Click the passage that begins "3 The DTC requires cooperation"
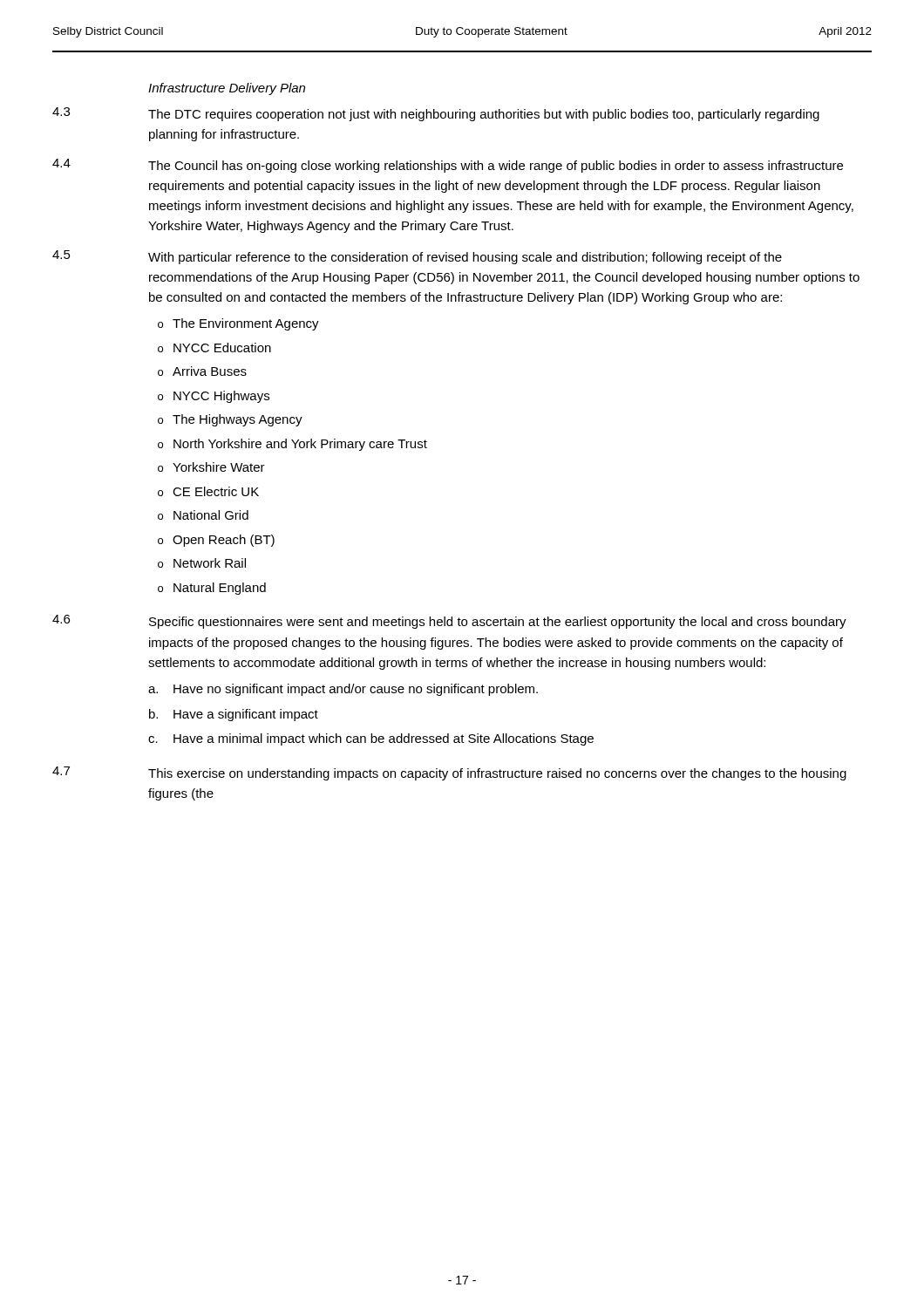 tap(462, 124)
